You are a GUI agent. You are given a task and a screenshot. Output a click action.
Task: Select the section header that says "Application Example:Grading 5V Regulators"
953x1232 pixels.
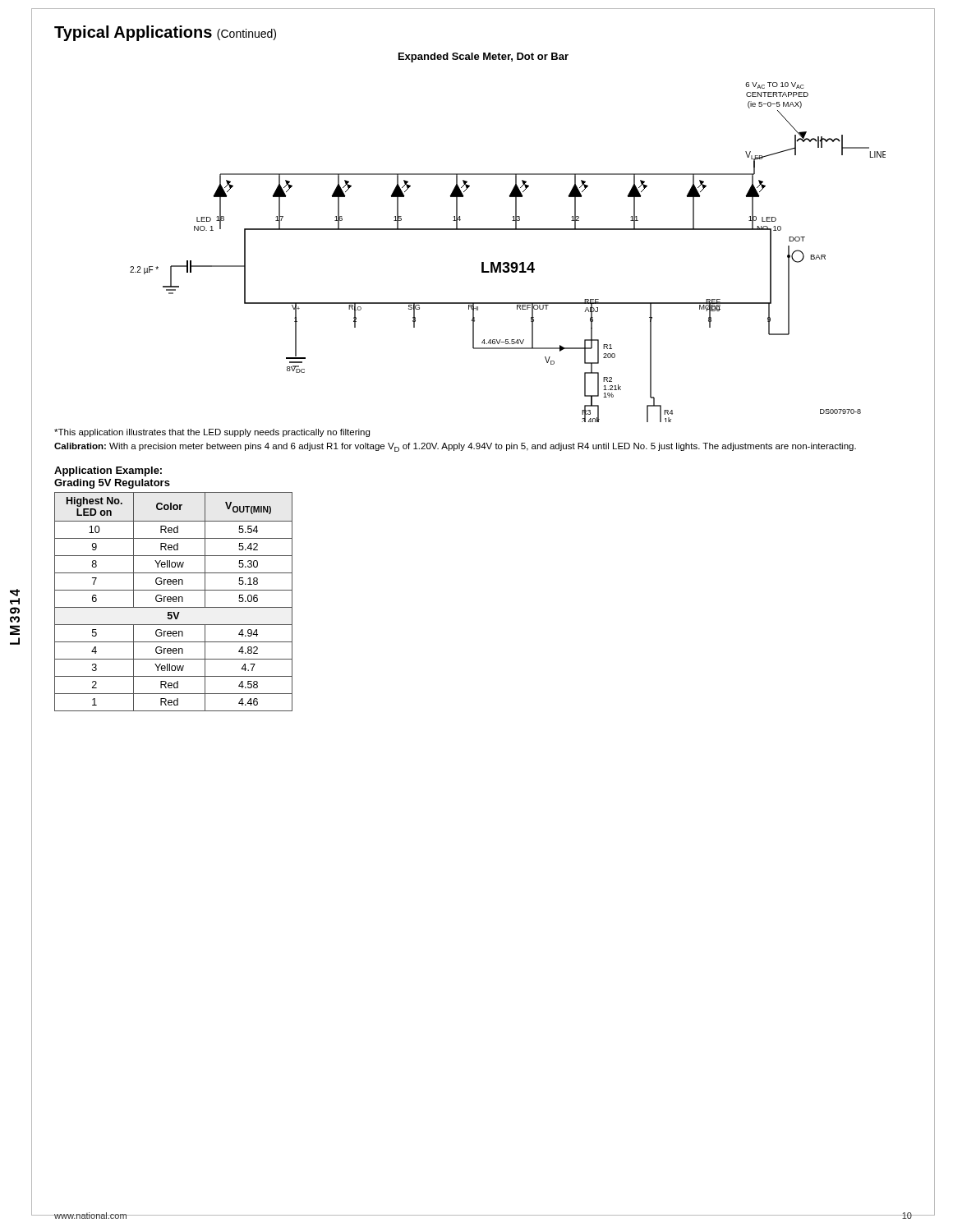pos(112,476)
